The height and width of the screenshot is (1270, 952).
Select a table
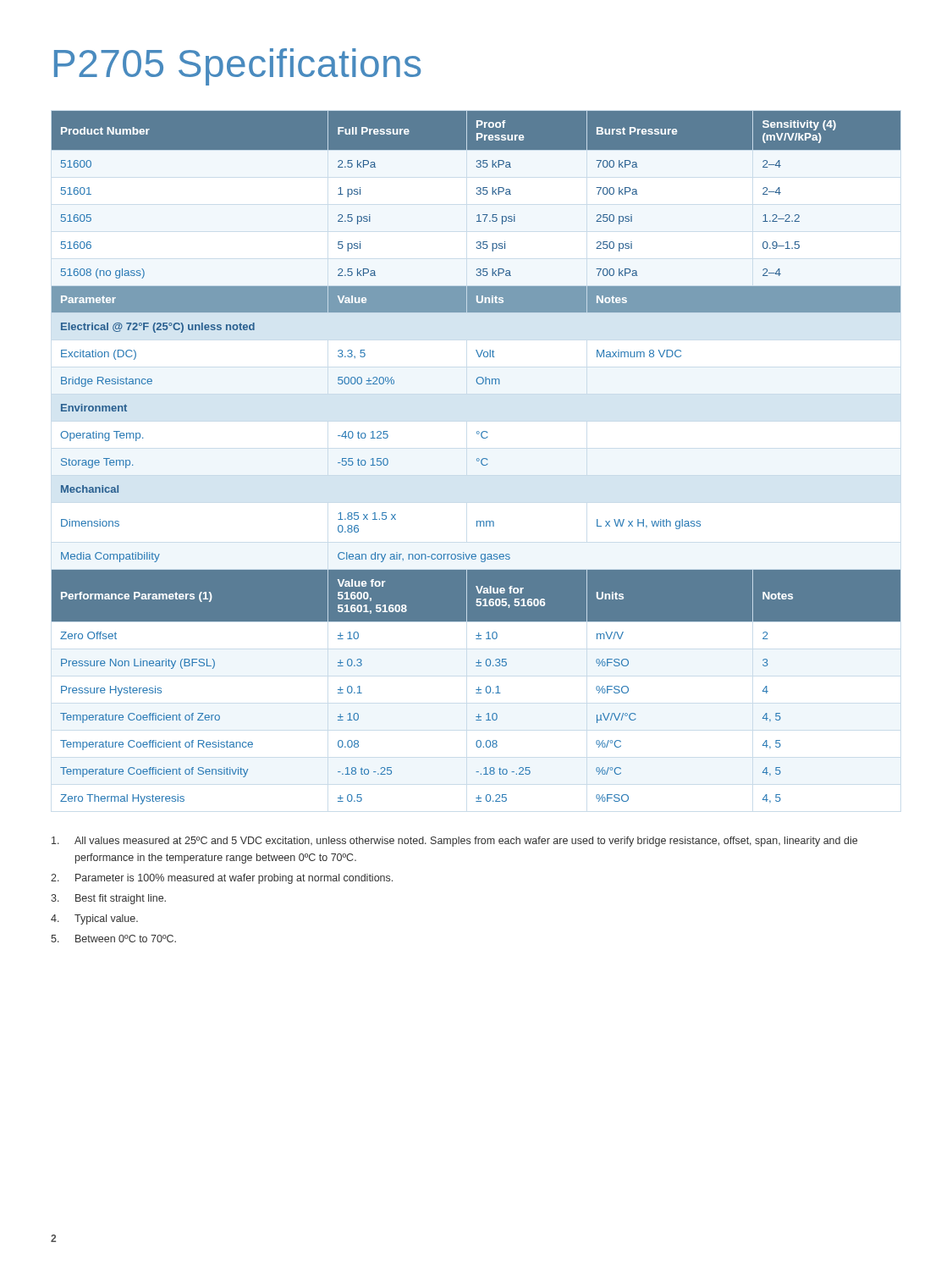(476, 461)
